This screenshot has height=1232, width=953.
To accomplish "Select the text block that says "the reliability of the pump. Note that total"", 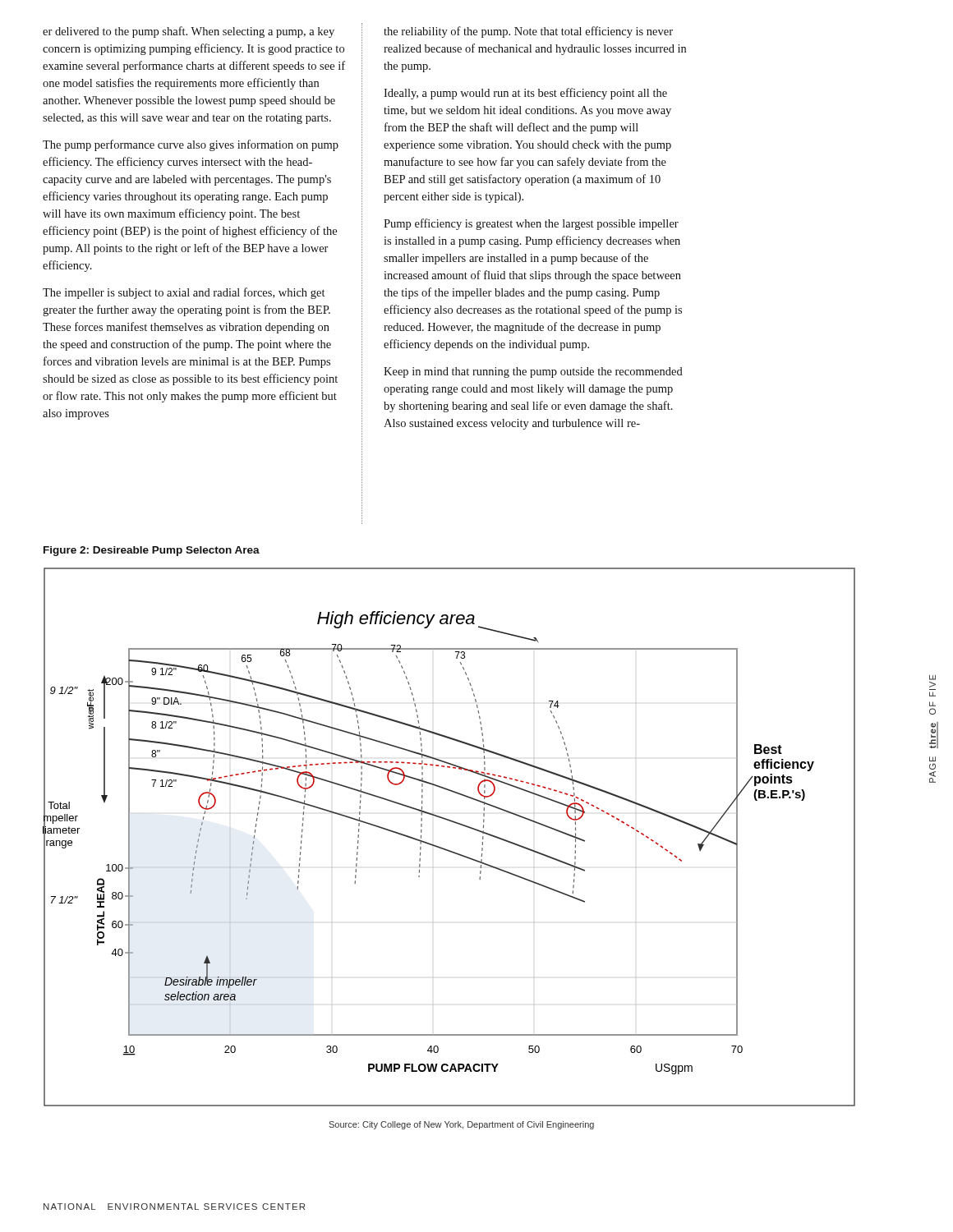I will (x=536, y=228).
